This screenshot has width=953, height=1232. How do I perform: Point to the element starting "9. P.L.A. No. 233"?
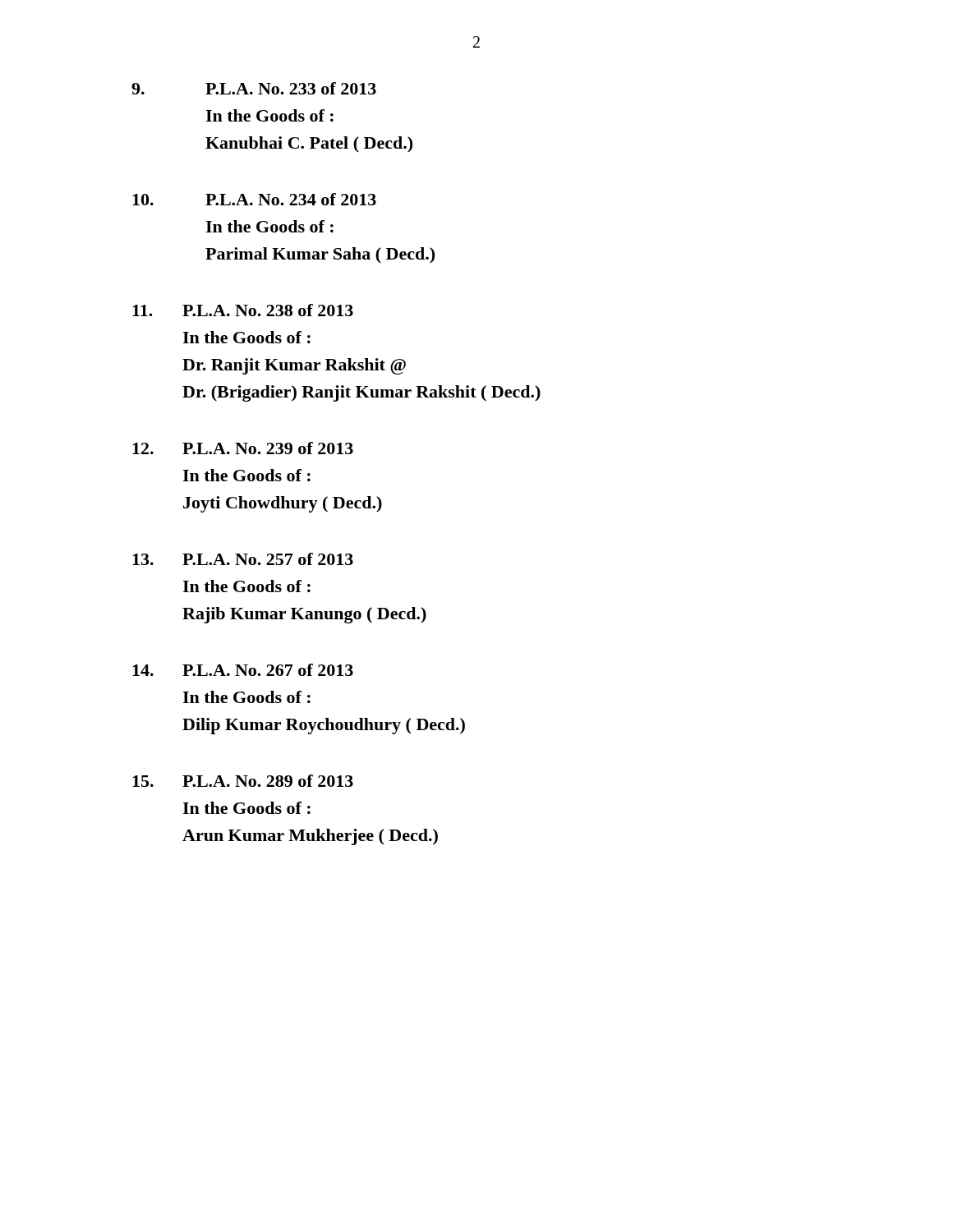(272, 115)
